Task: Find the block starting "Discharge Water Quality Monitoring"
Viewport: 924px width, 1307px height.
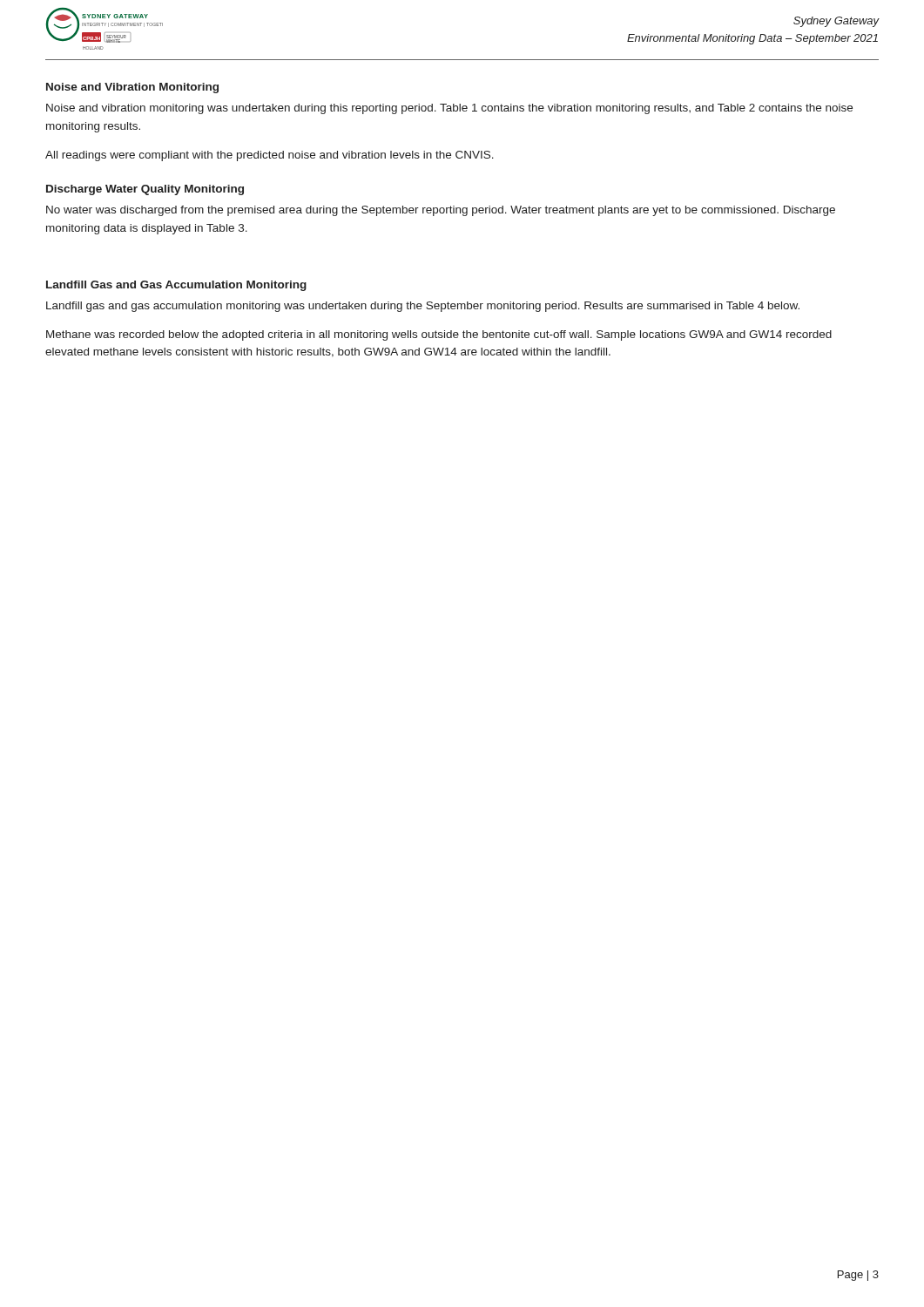Action: click(145, 188)
